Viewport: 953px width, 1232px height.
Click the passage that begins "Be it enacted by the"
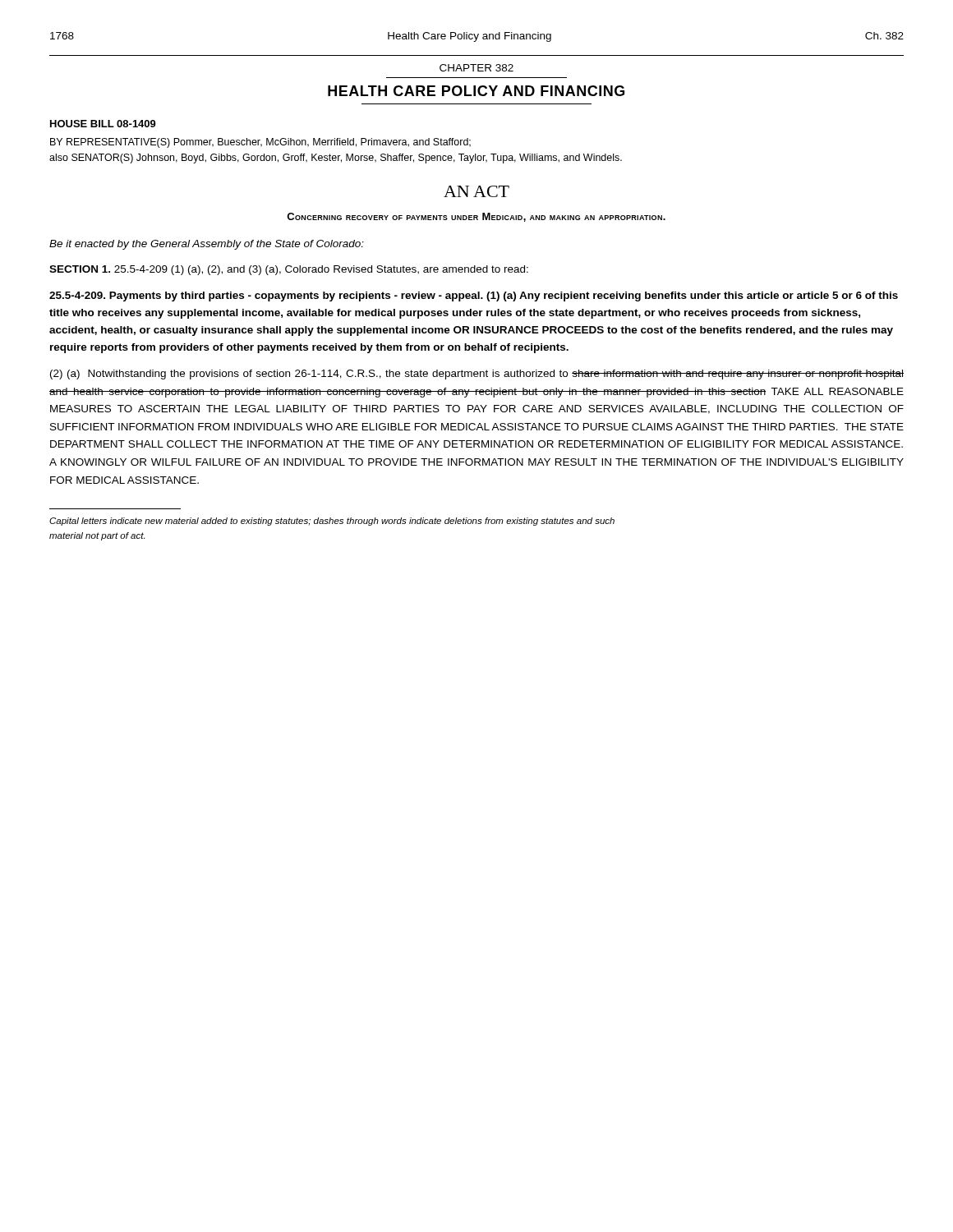[x=207, y=243]
